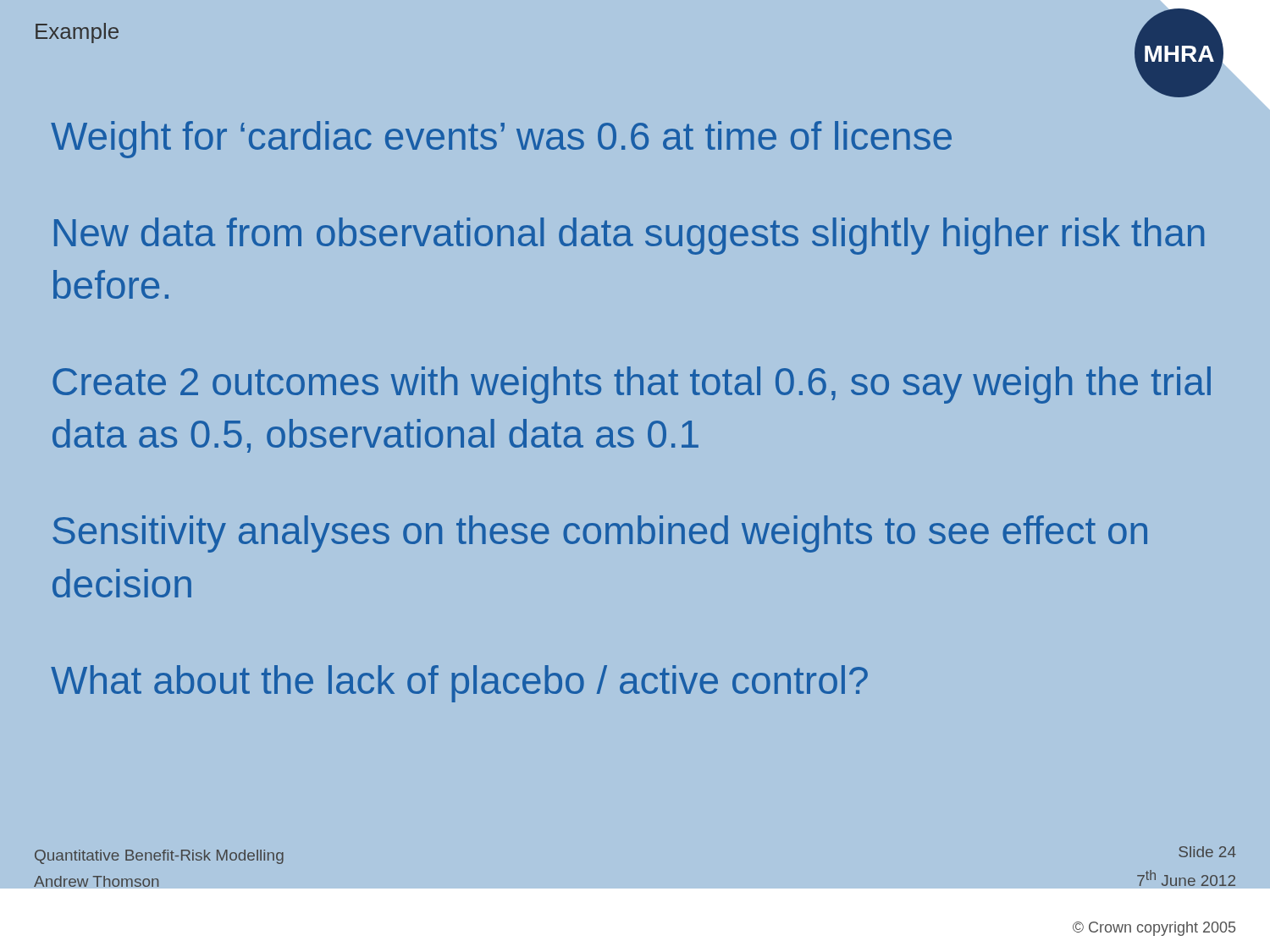
Task: Navigate to the element starting "Weight for ‘cardiac"
Action: pyautogui.click(x=502, y=136)
